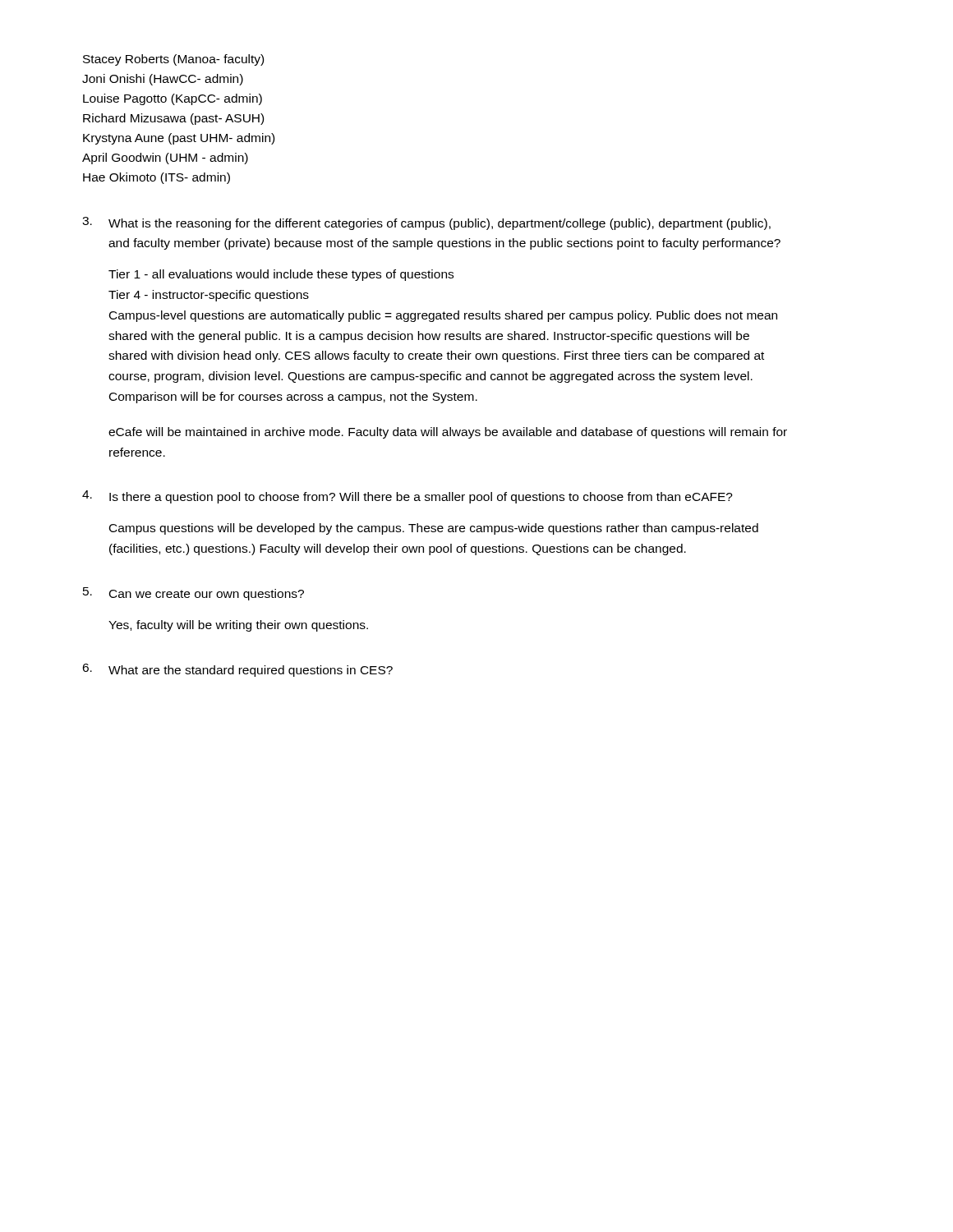Viewport: 953px width, 1232px height.
Task: Locate the block of text that opens with "Tier 1 -"
Action: pos(443,335)
